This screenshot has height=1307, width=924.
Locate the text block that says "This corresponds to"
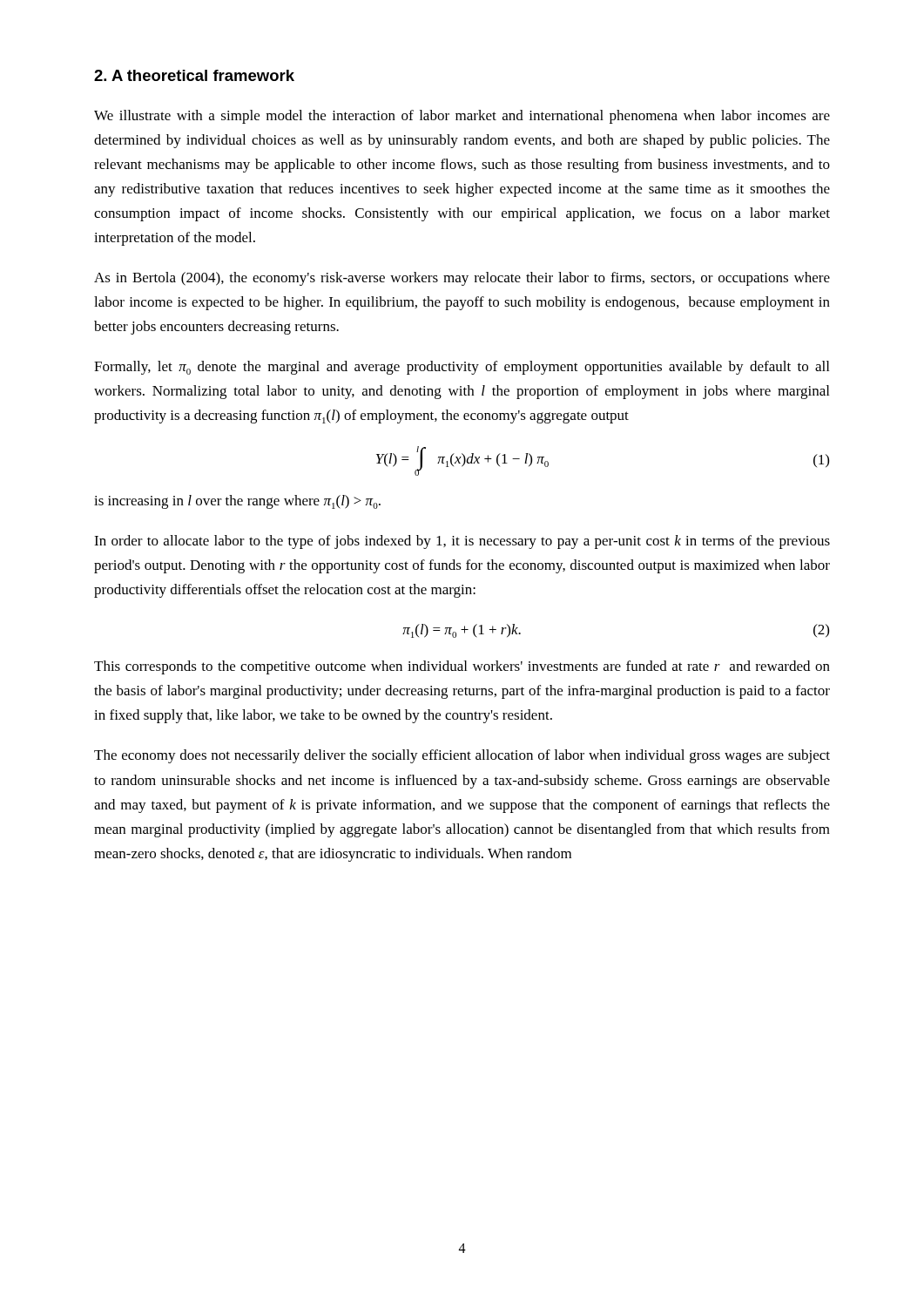(x=462, y=691)
